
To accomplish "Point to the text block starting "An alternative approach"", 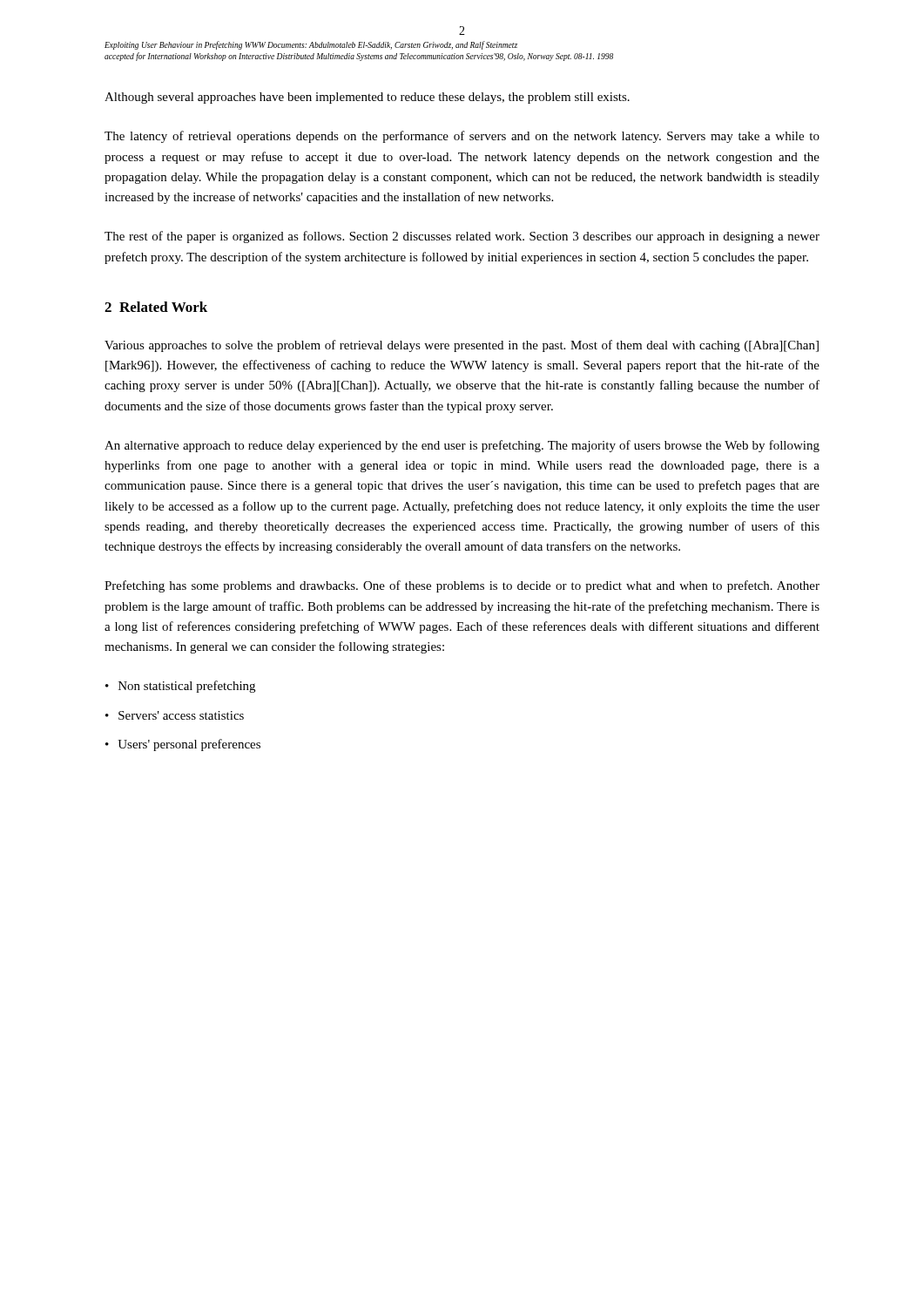I will tap(462, 496).
